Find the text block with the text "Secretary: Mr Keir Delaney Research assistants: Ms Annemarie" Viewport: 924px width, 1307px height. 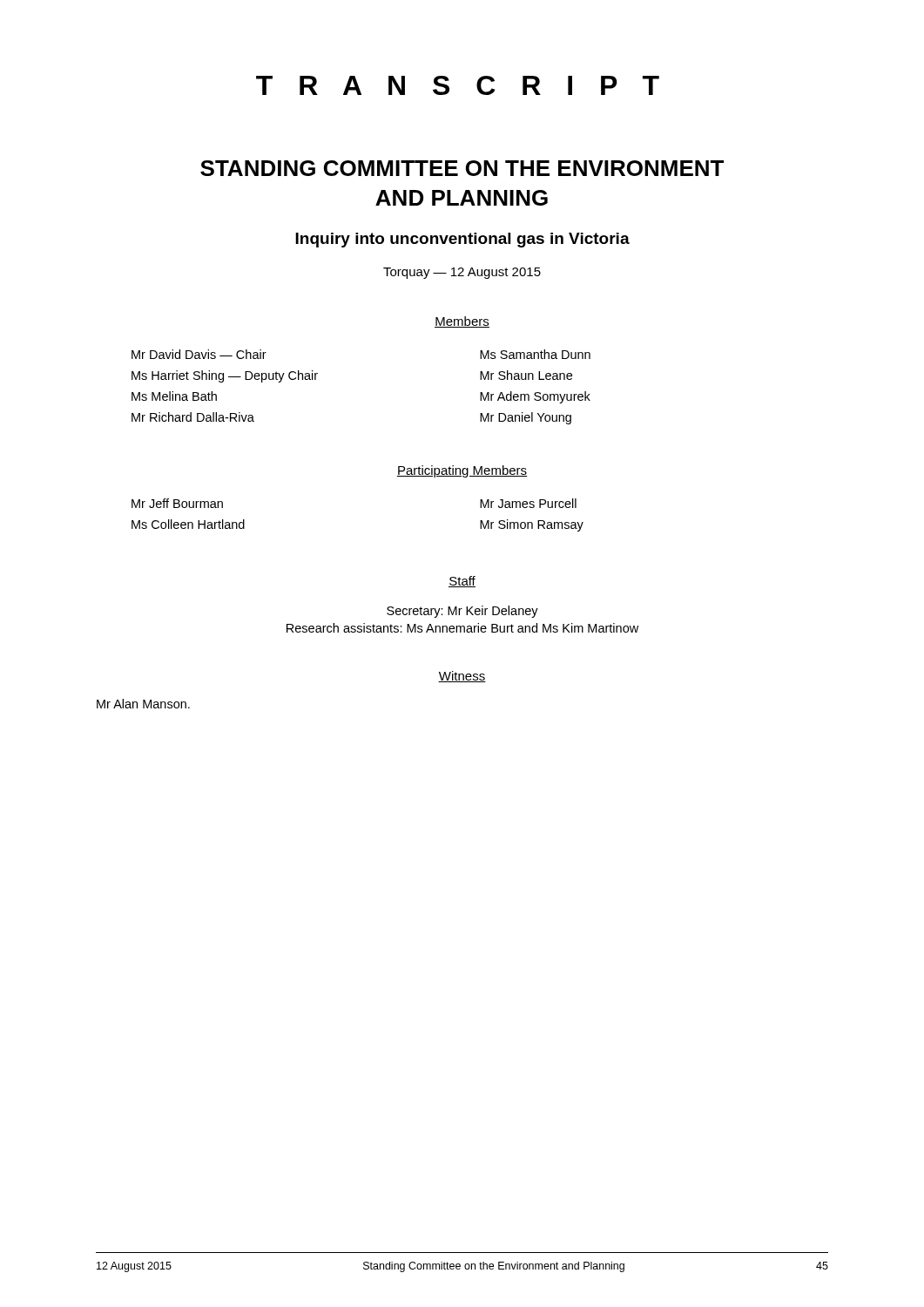click(x=462, y=619)
